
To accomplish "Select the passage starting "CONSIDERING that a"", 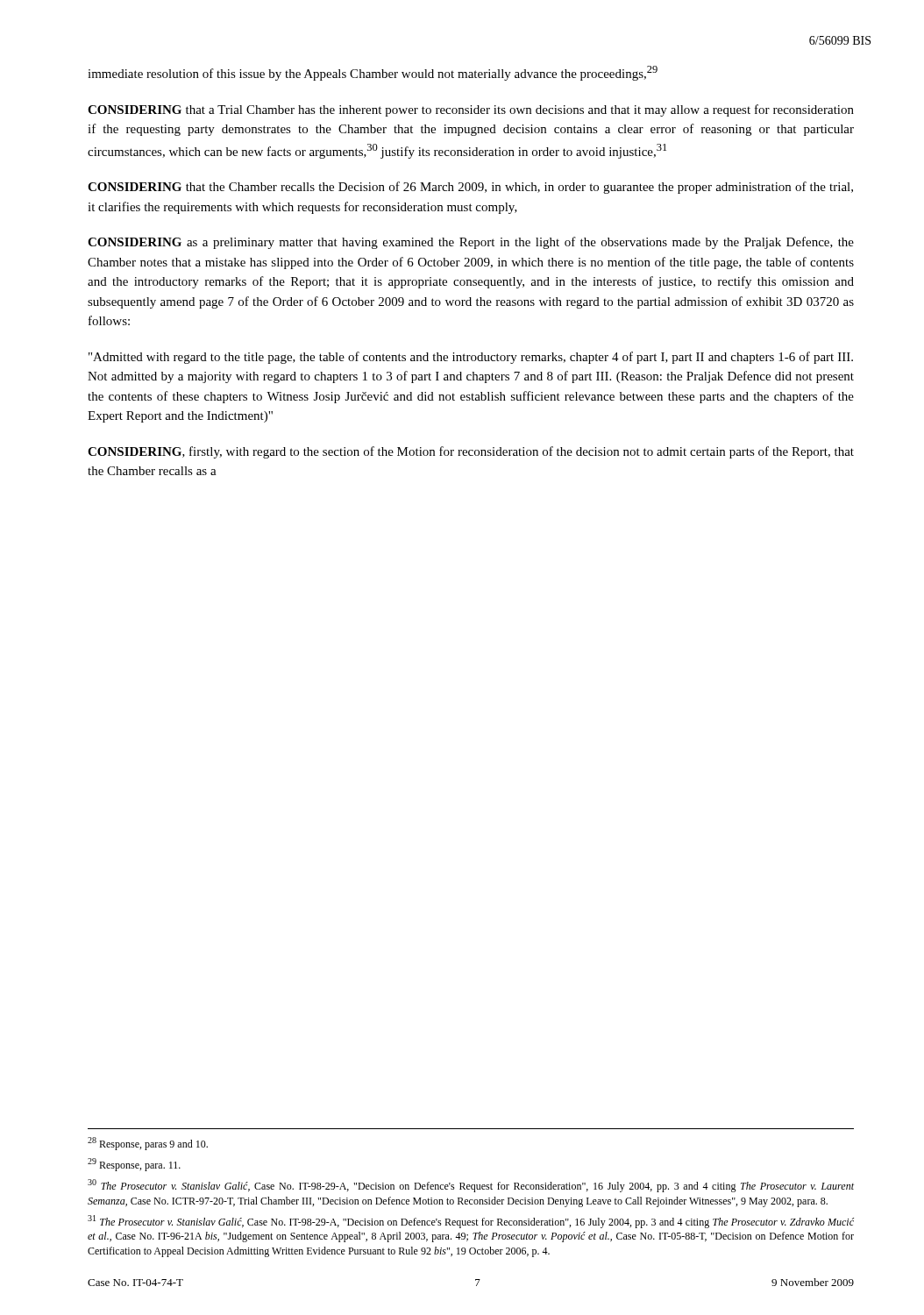I will [x=471, y=130].
